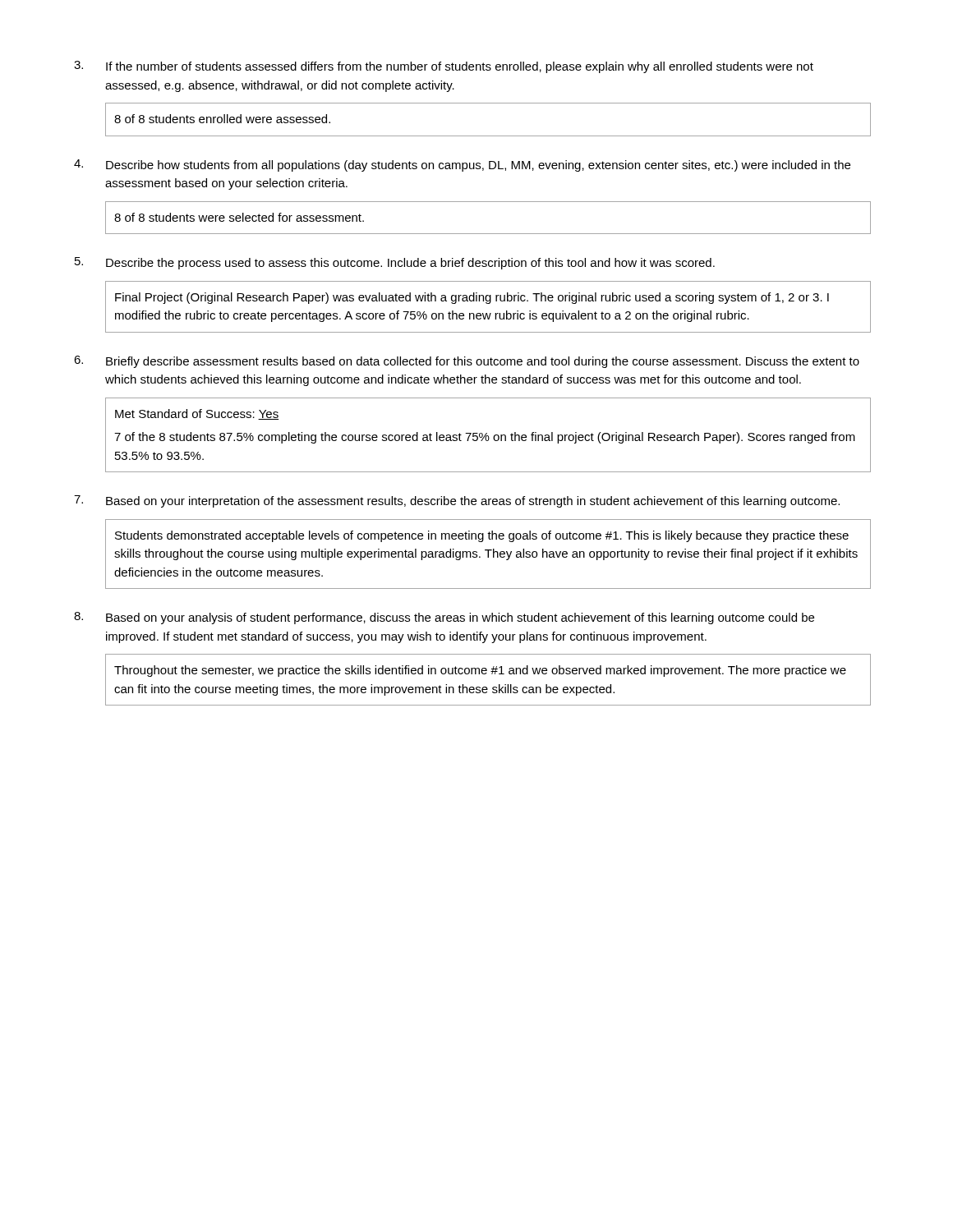Viewport: 953px width, 1232px height.
Task: Find the text block that reads "Final Project (Original Research Paper) was evaluated with"
Action: [x=488, y=306]
